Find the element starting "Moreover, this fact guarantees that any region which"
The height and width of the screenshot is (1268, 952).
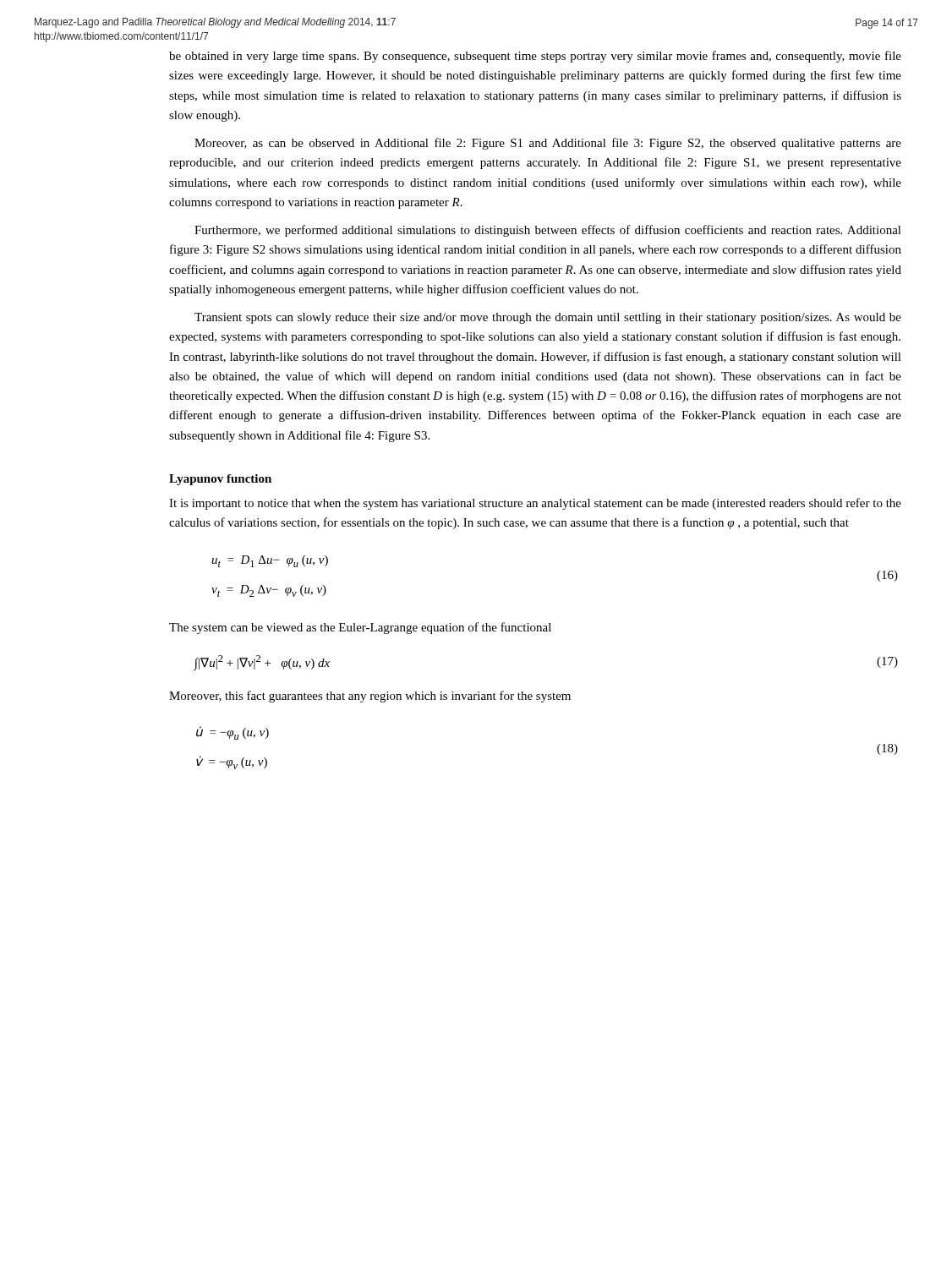tap(535, 696)
